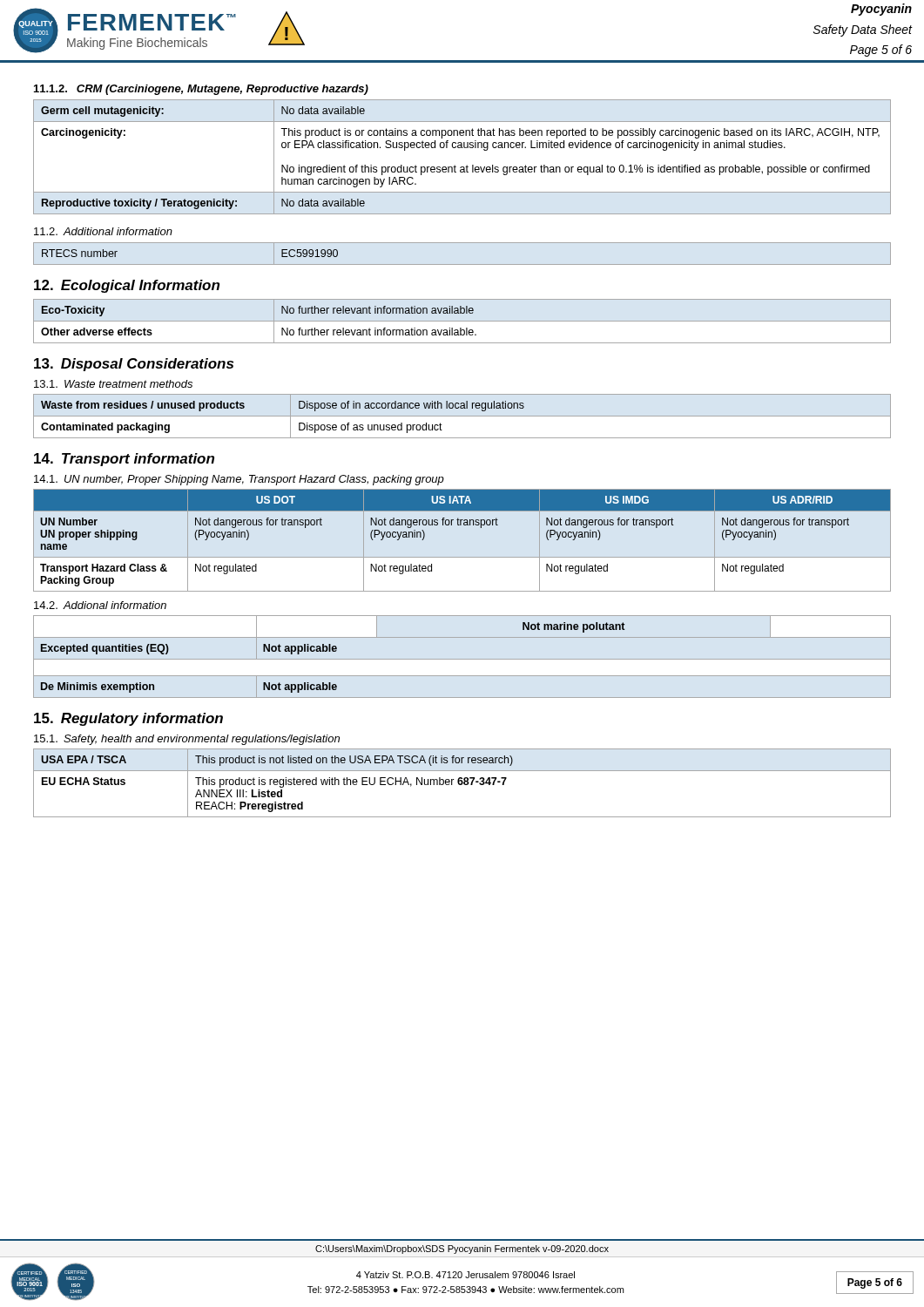The height and width of the screenshot is (1307, 924).
Task: Click on the text starting "15. Regulatory information"
Action: point(128,719)
